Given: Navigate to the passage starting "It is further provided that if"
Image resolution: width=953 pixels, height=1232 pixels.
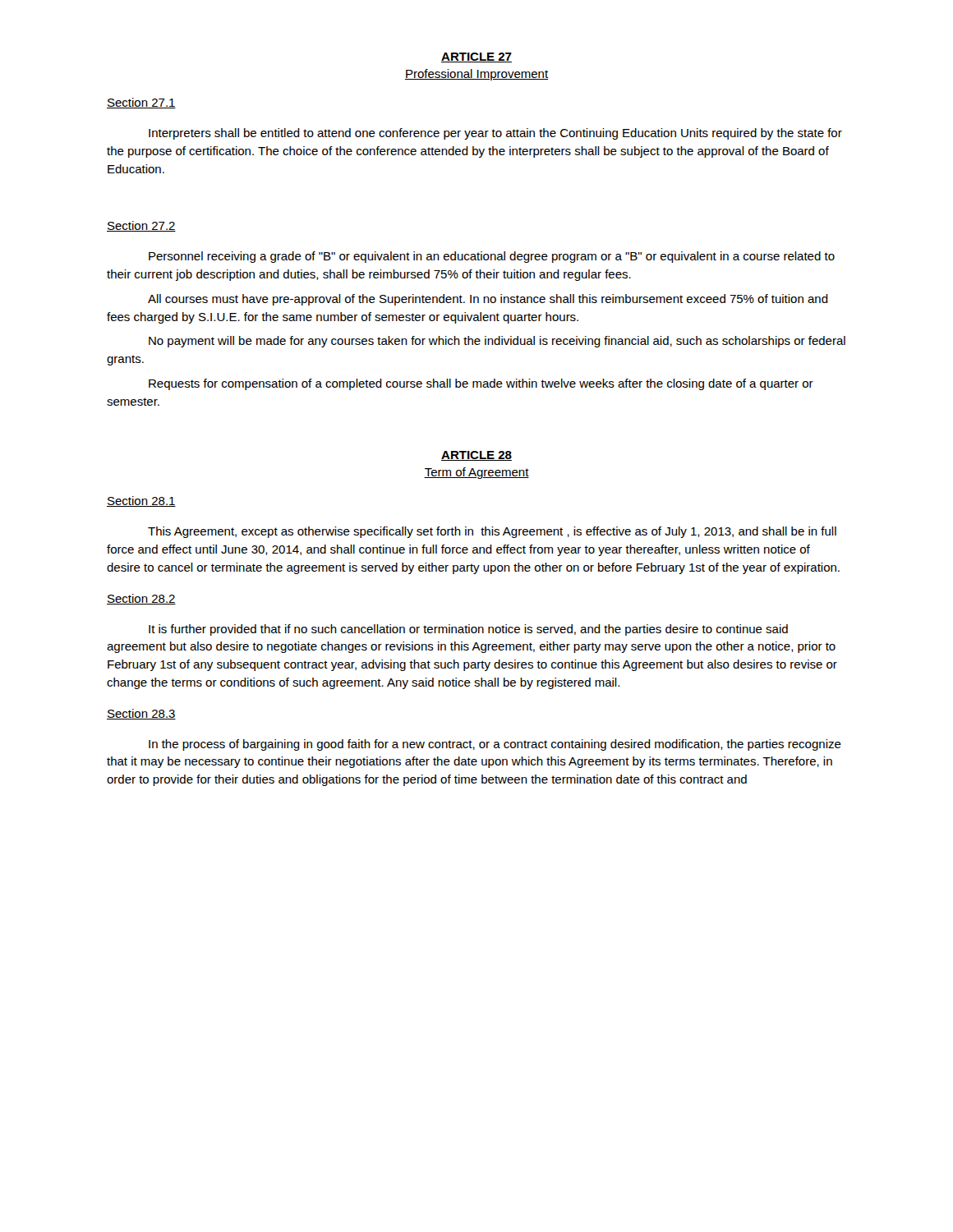Looking at the screenshot, I should [x=472, y=655].
